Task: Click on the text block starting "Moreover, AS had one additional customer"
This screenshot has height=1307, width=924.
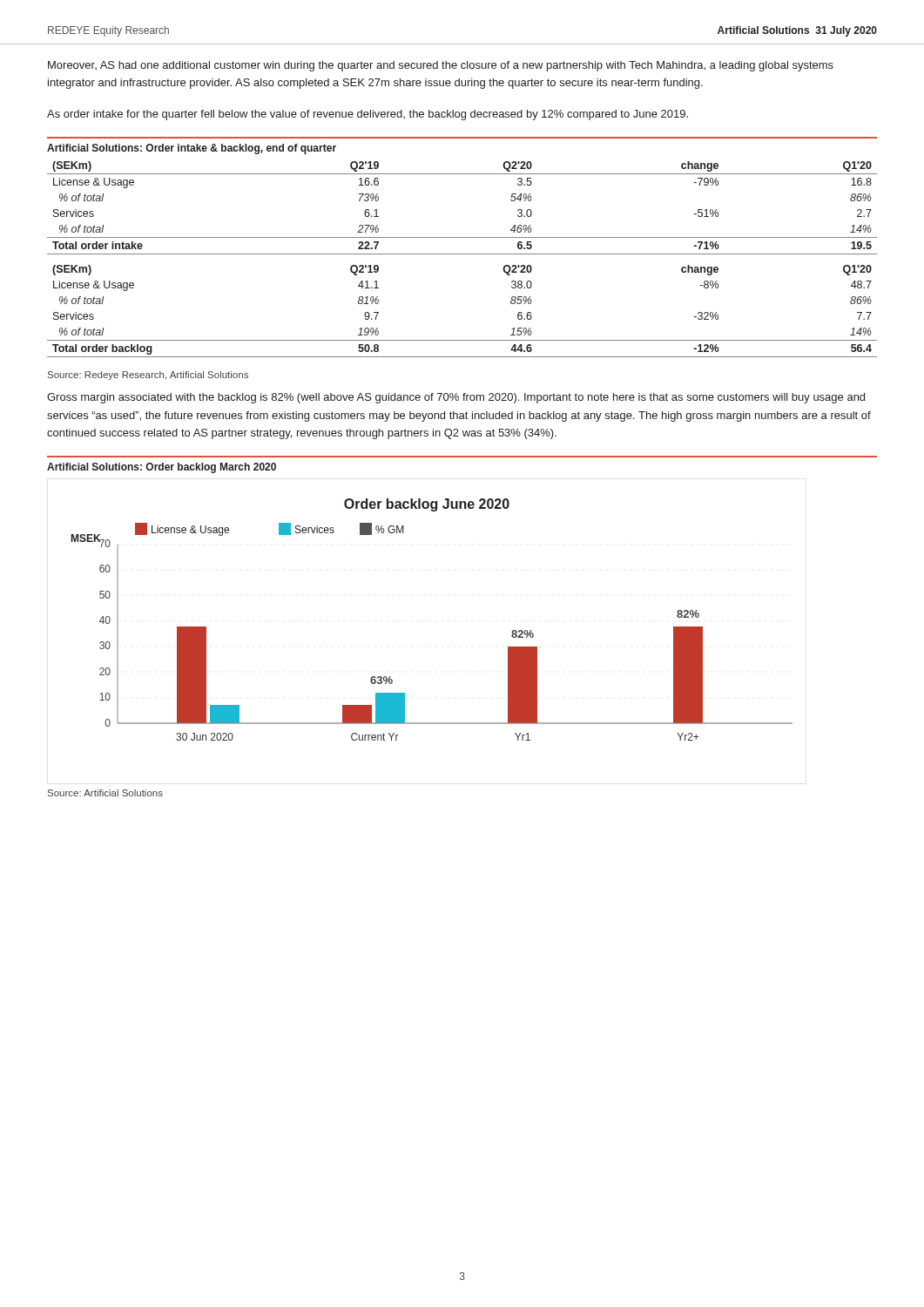Action: tap(440, 74)
